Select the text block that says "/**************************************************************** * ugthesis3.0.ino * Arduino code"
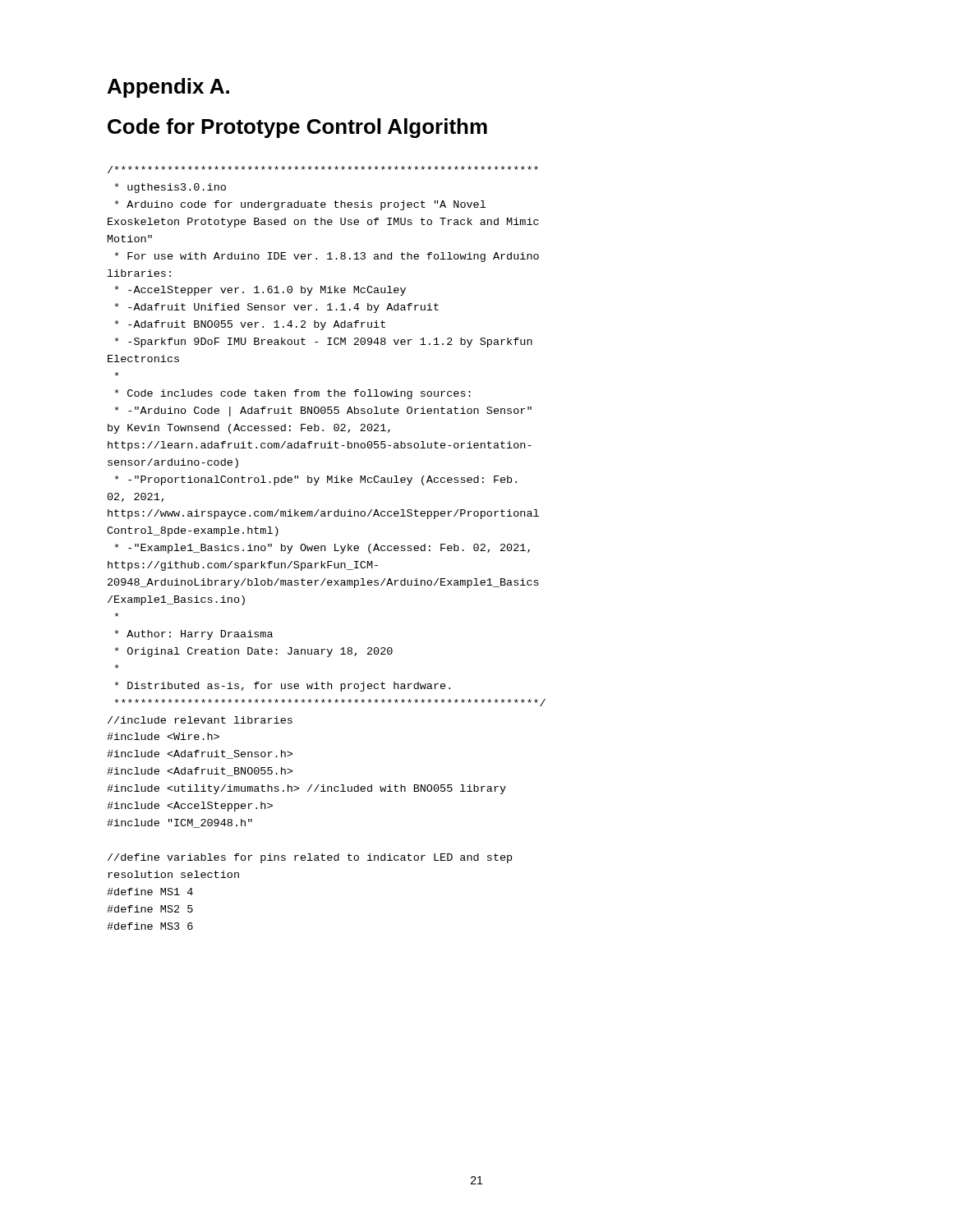The width and height of the screenshot is (953, 1232). click(476, 549)
